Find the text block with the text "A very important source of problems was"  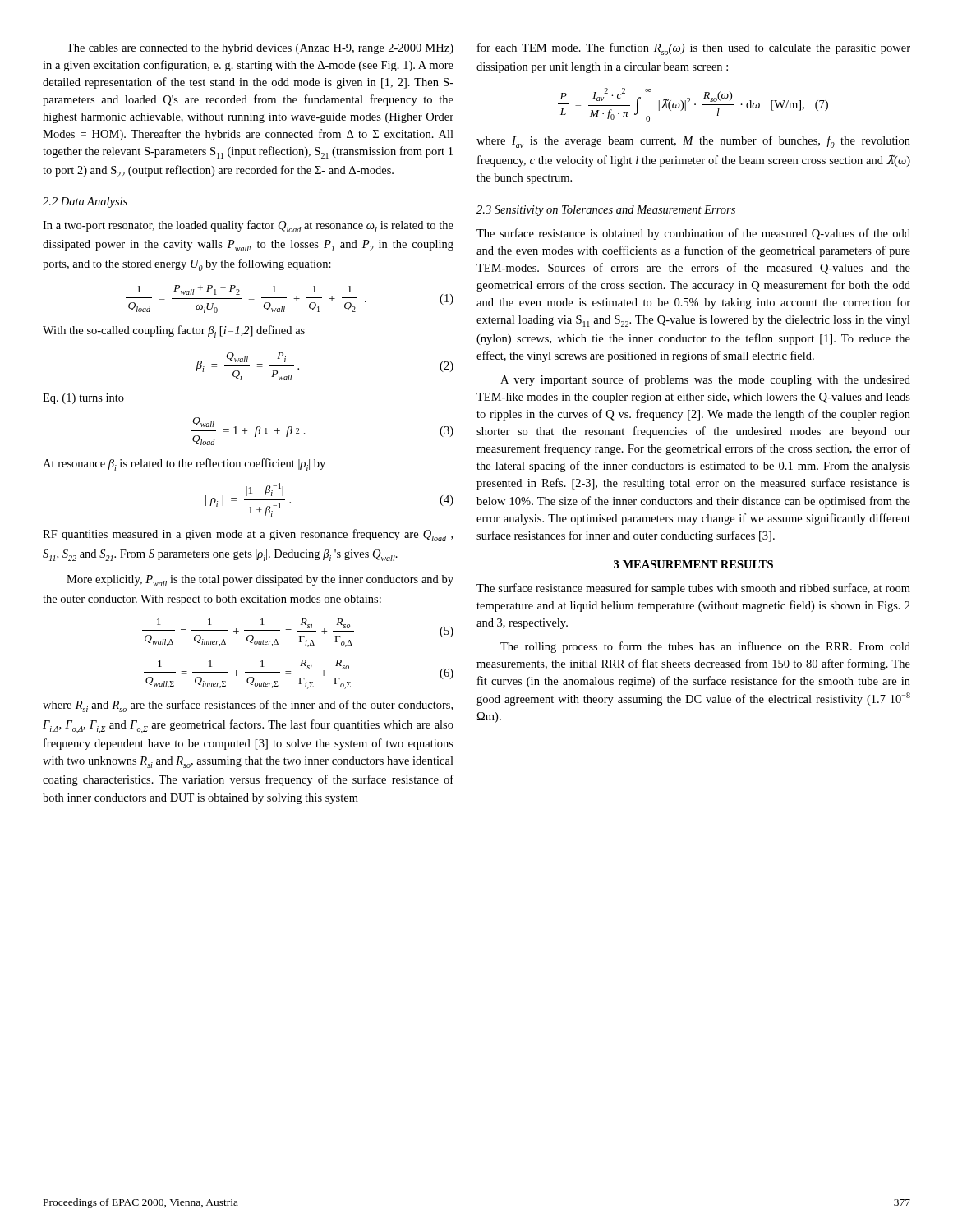click(693, 458)
